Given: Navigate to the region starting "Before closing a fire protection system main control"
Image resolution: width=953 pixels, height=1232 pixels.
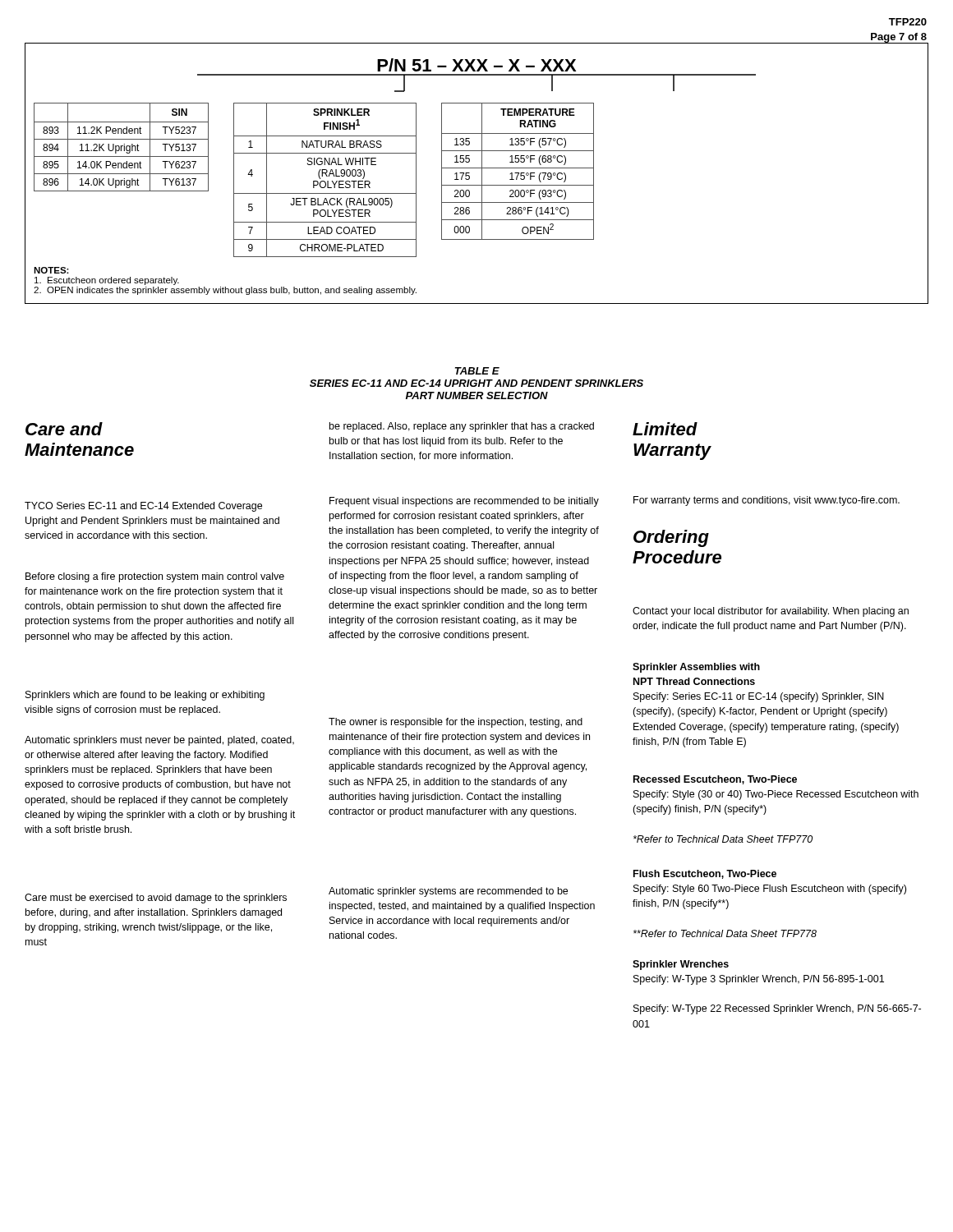Looking at the screenshot, I should click(x=159, y=606).
